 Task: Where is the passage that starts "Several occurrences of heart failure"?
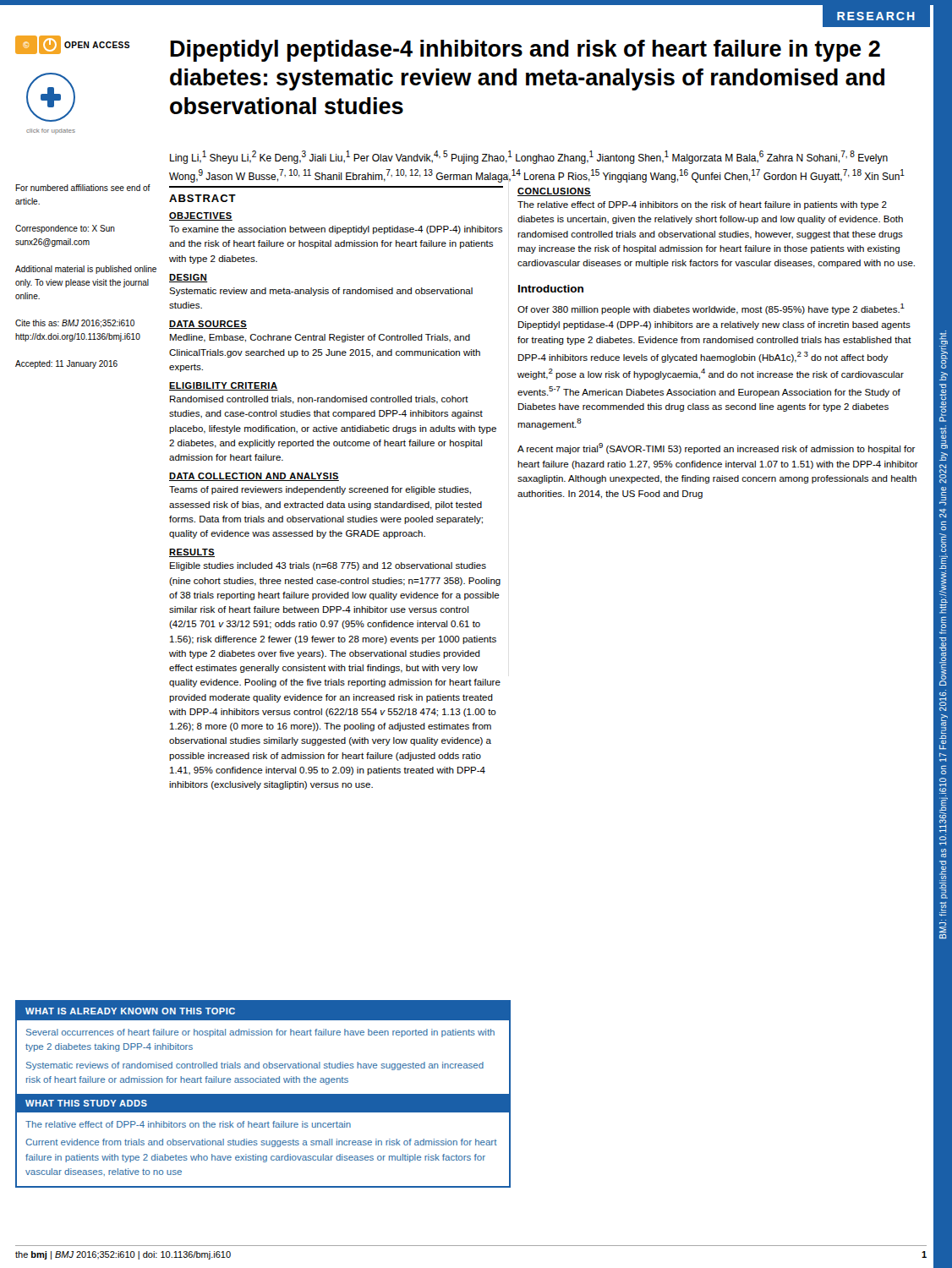[x=260, y=1039]
